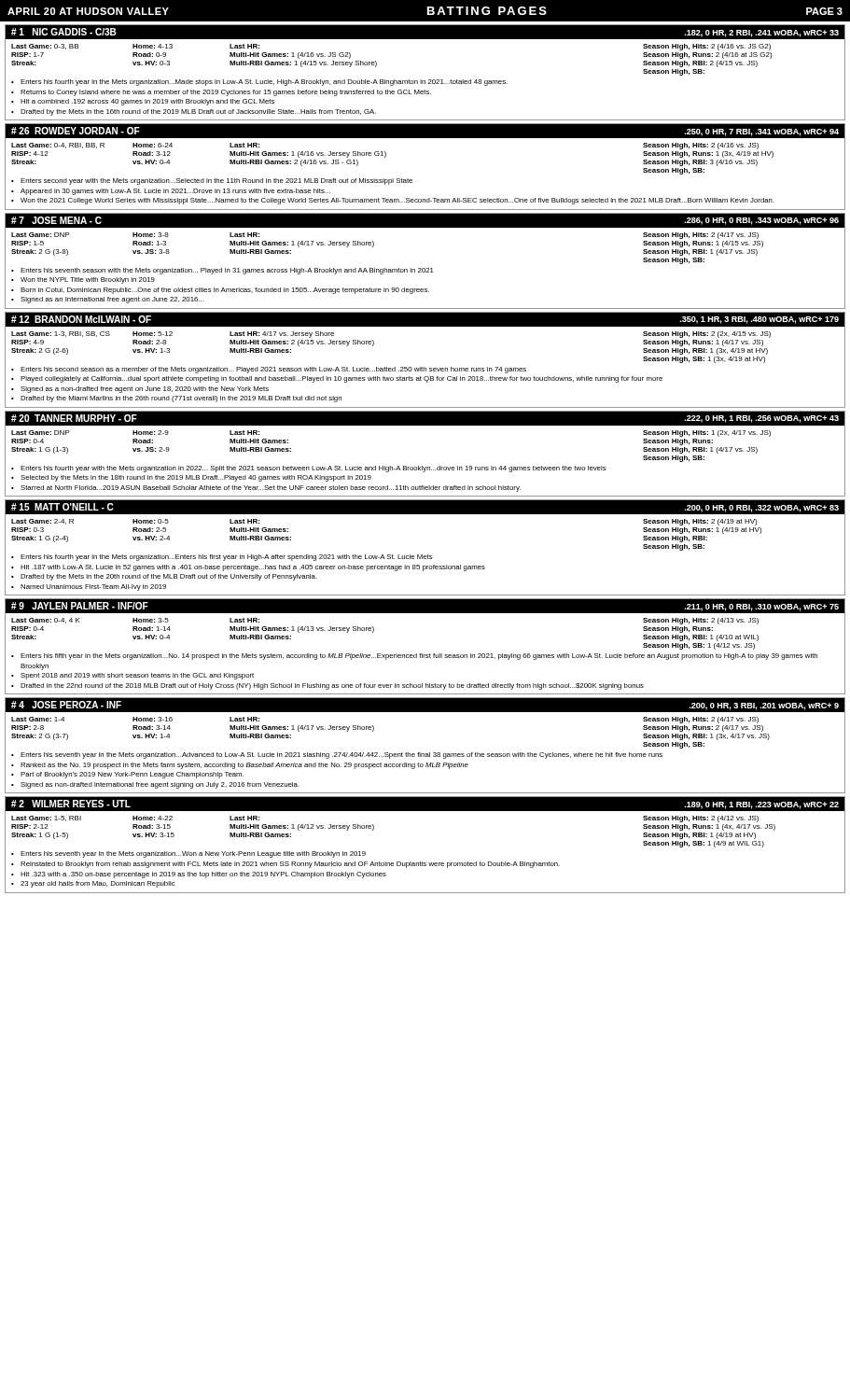Viewport: 850px width, 1400px height.
Task: Locate the list item containing "• Enters his second"
Action: [x=269, y=370]
